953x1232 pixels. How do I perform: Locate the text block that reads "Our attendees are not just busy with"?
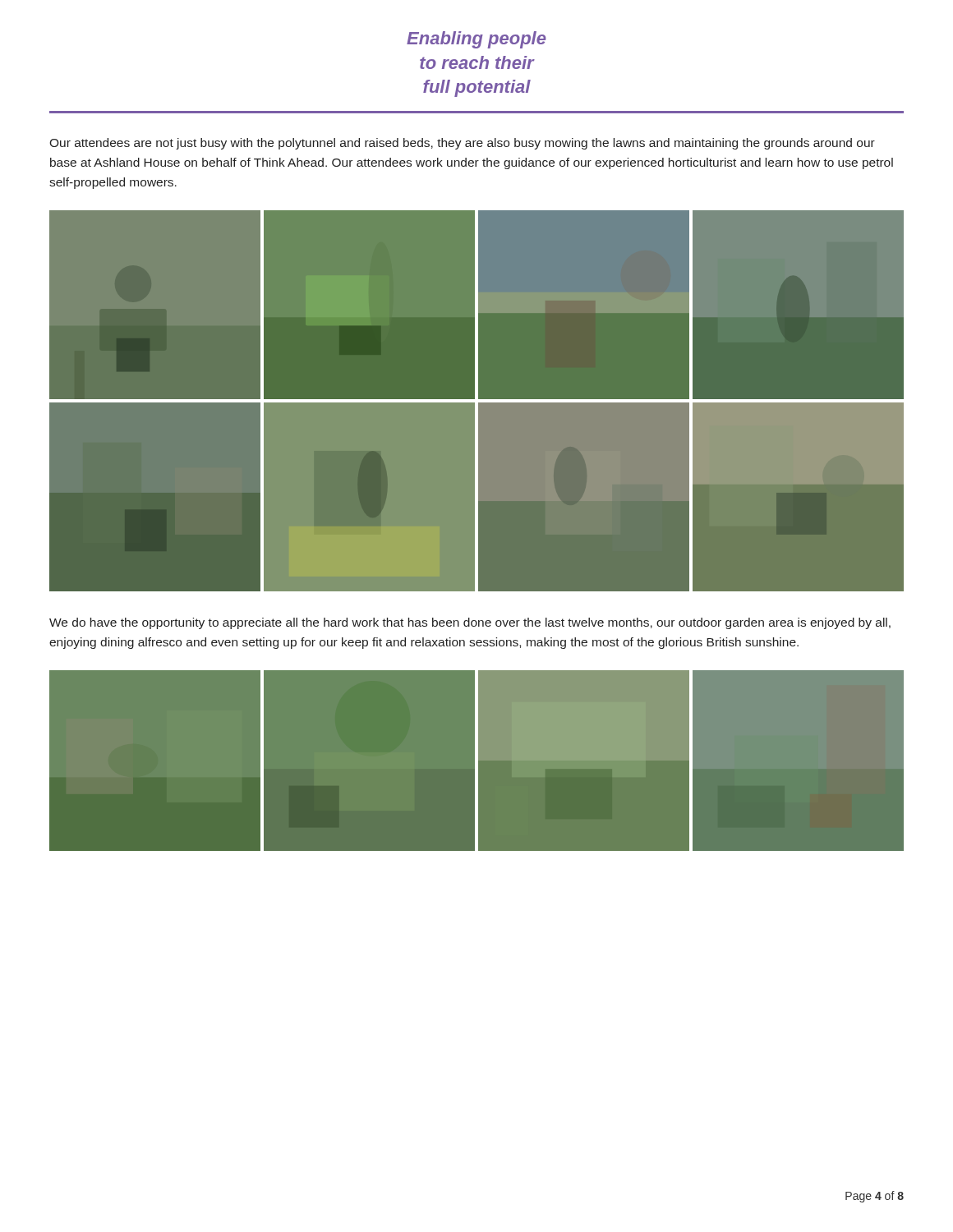coord(471,162)
